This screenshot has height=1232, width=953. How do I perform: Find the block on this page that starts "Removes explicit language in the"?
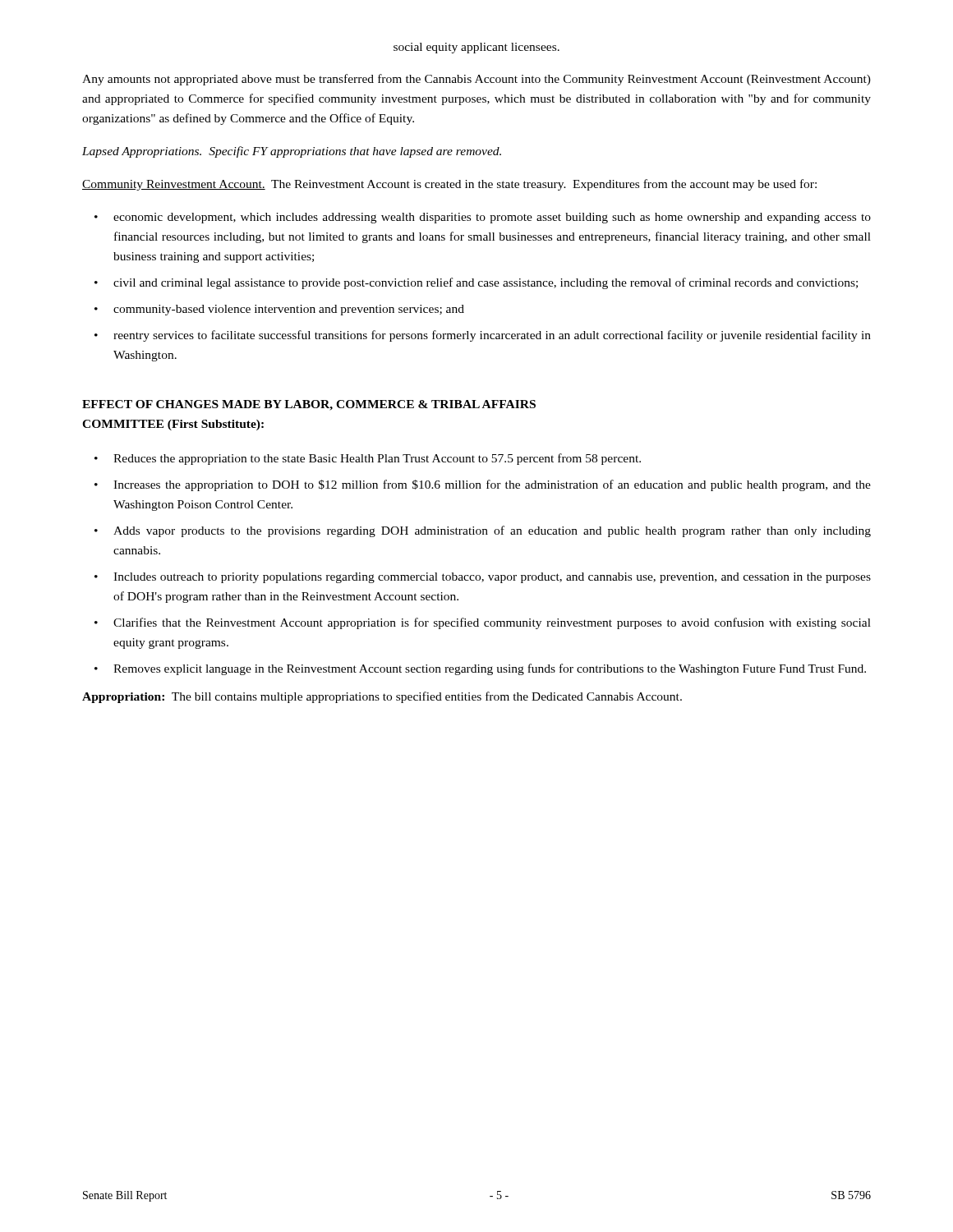[490, 668]
